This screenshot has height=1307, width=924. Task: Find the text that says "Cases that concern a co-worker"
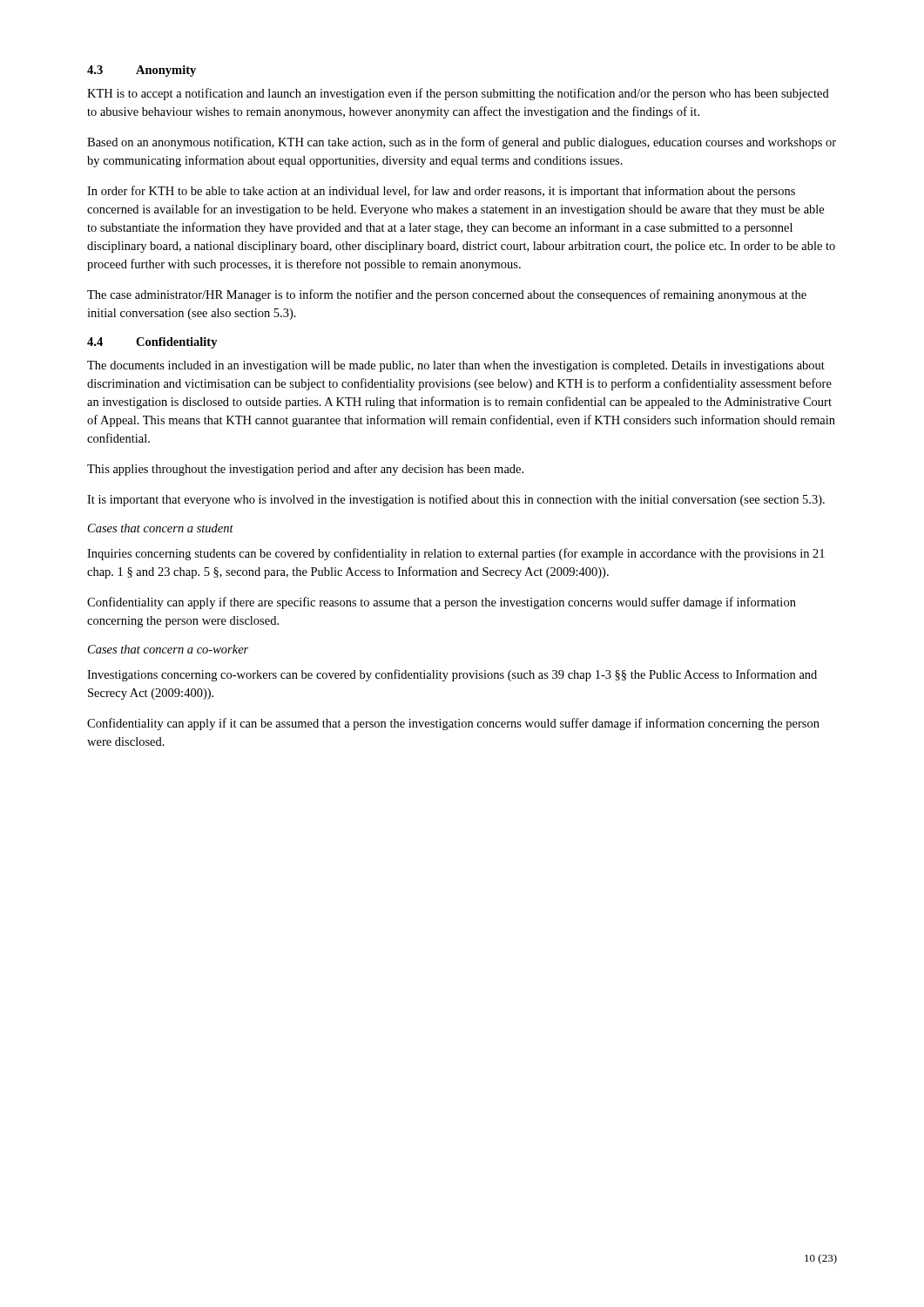coord(168,649)
